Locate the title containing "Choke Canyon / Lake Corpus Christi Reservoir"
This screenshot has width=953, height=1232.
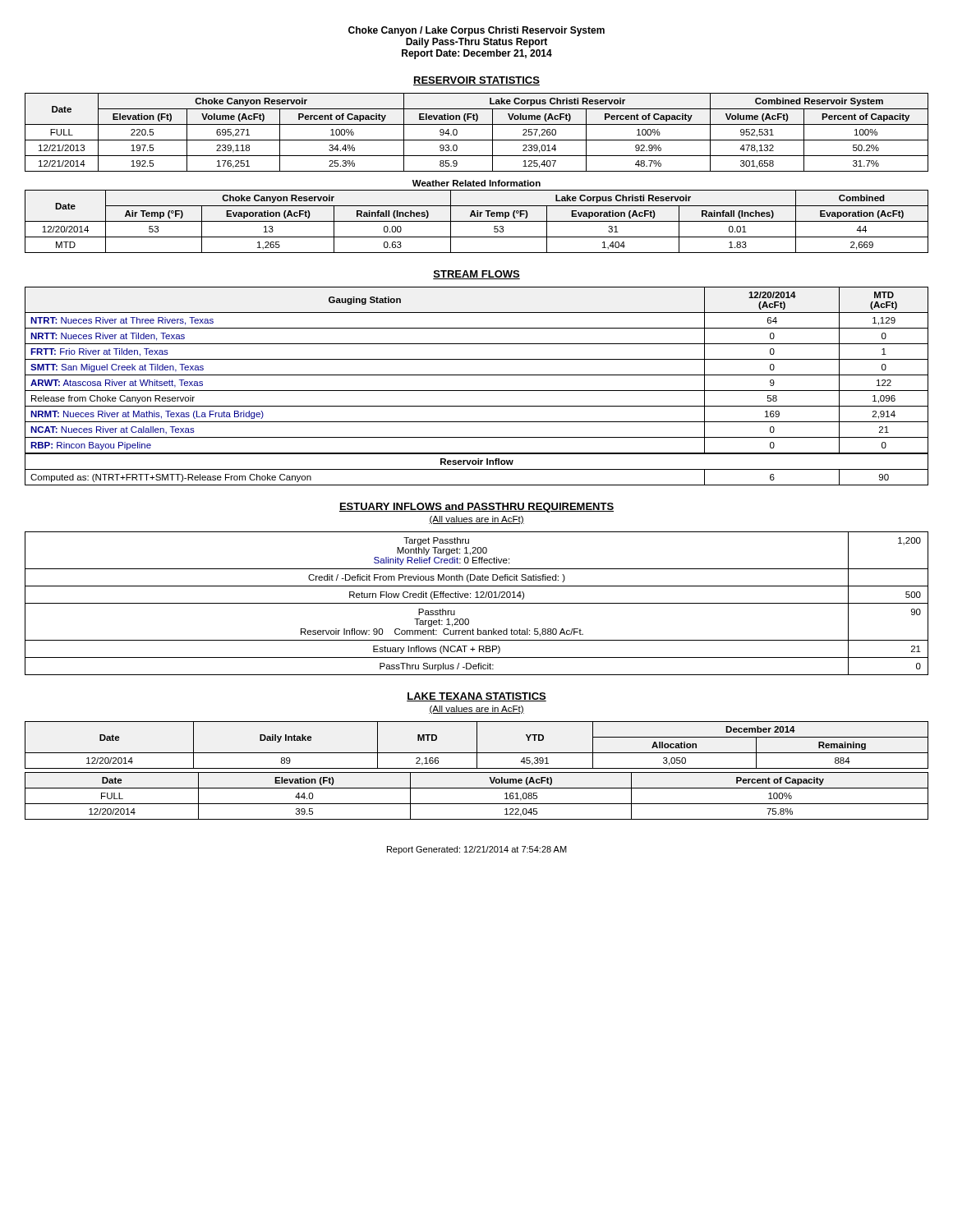476,42
